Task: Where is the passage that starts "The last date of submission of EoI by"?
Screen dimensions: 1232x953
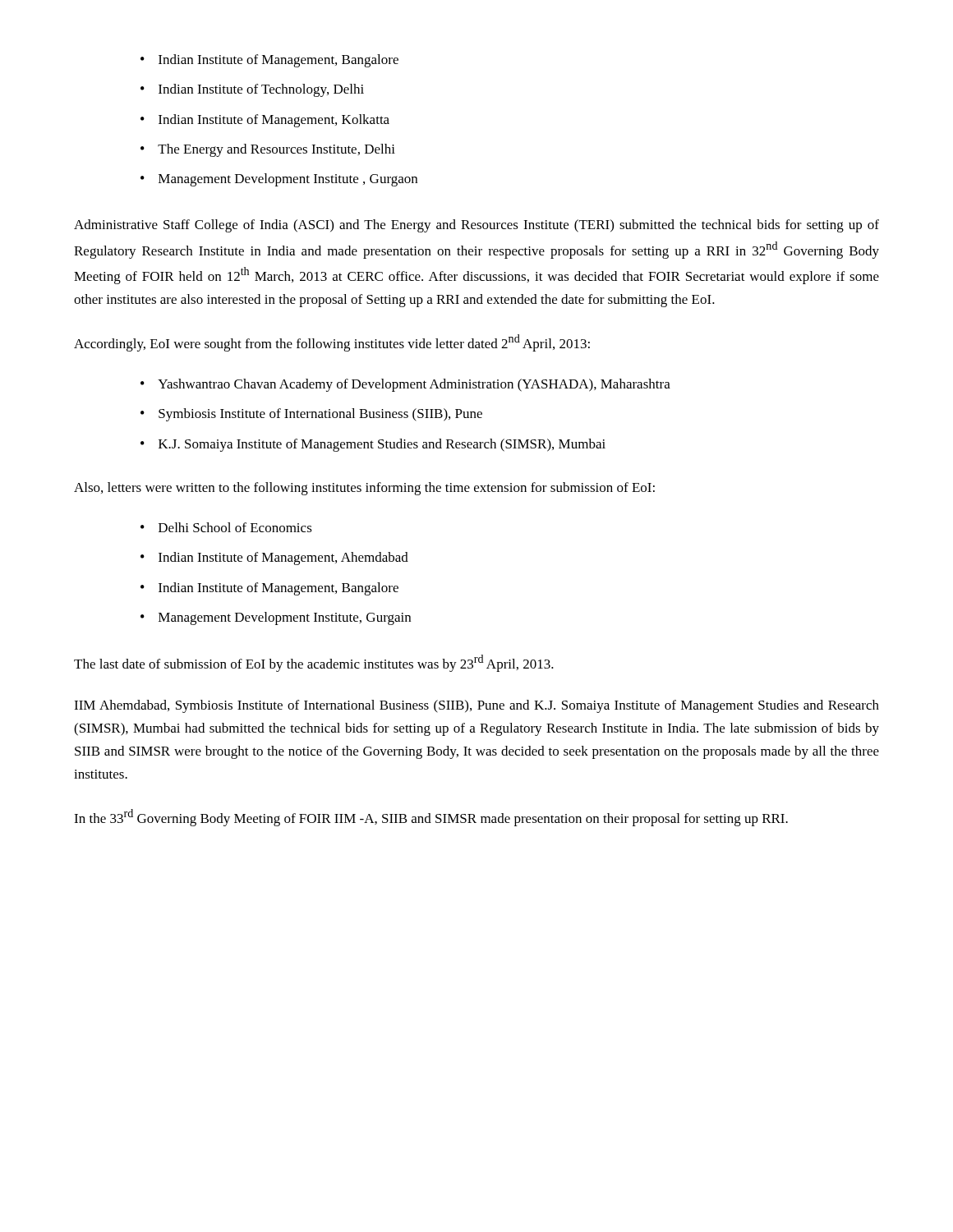Action: (314, 662)
